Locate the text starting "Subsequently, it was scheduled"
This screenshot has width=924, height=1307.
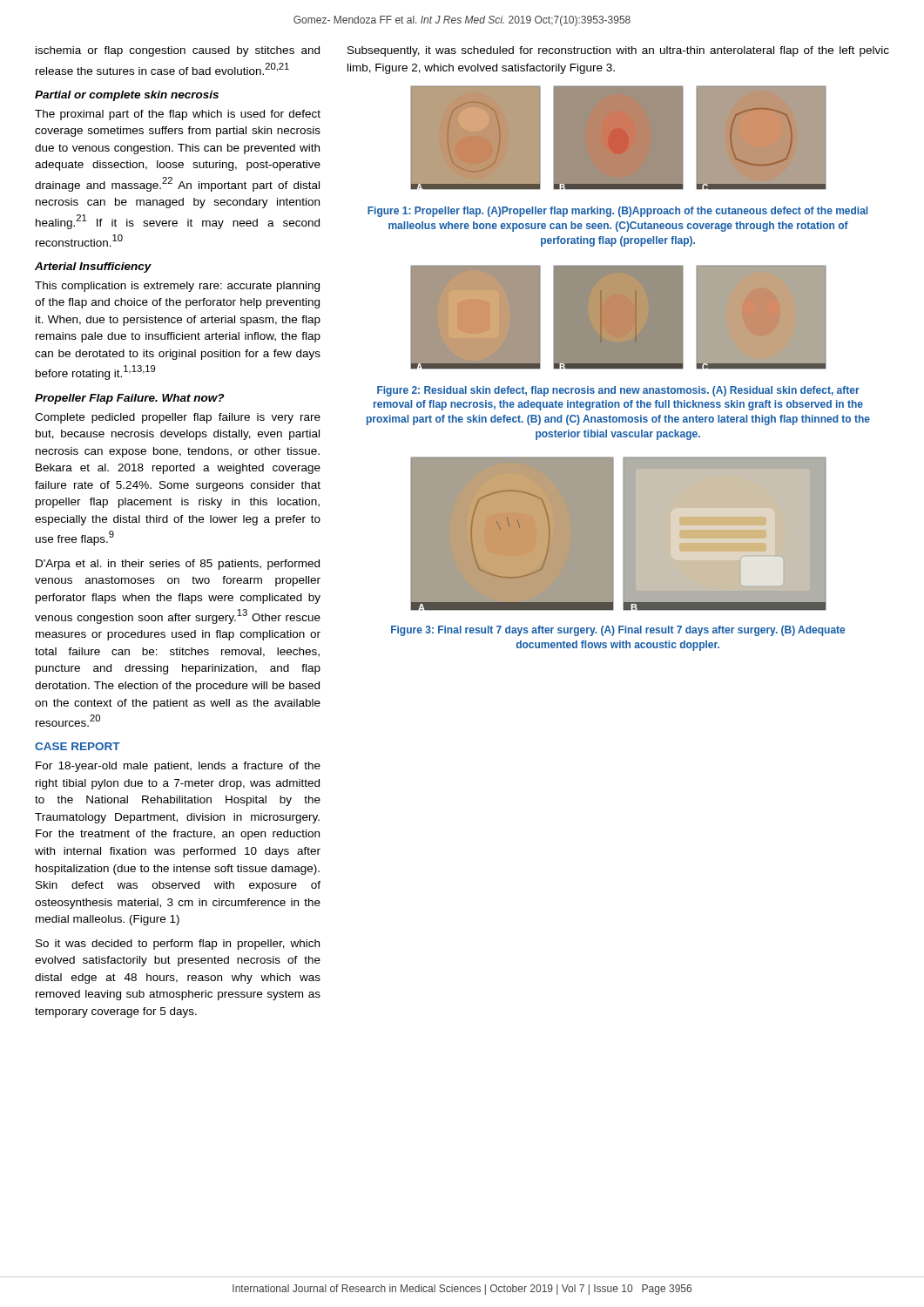(x=618, y=59)
